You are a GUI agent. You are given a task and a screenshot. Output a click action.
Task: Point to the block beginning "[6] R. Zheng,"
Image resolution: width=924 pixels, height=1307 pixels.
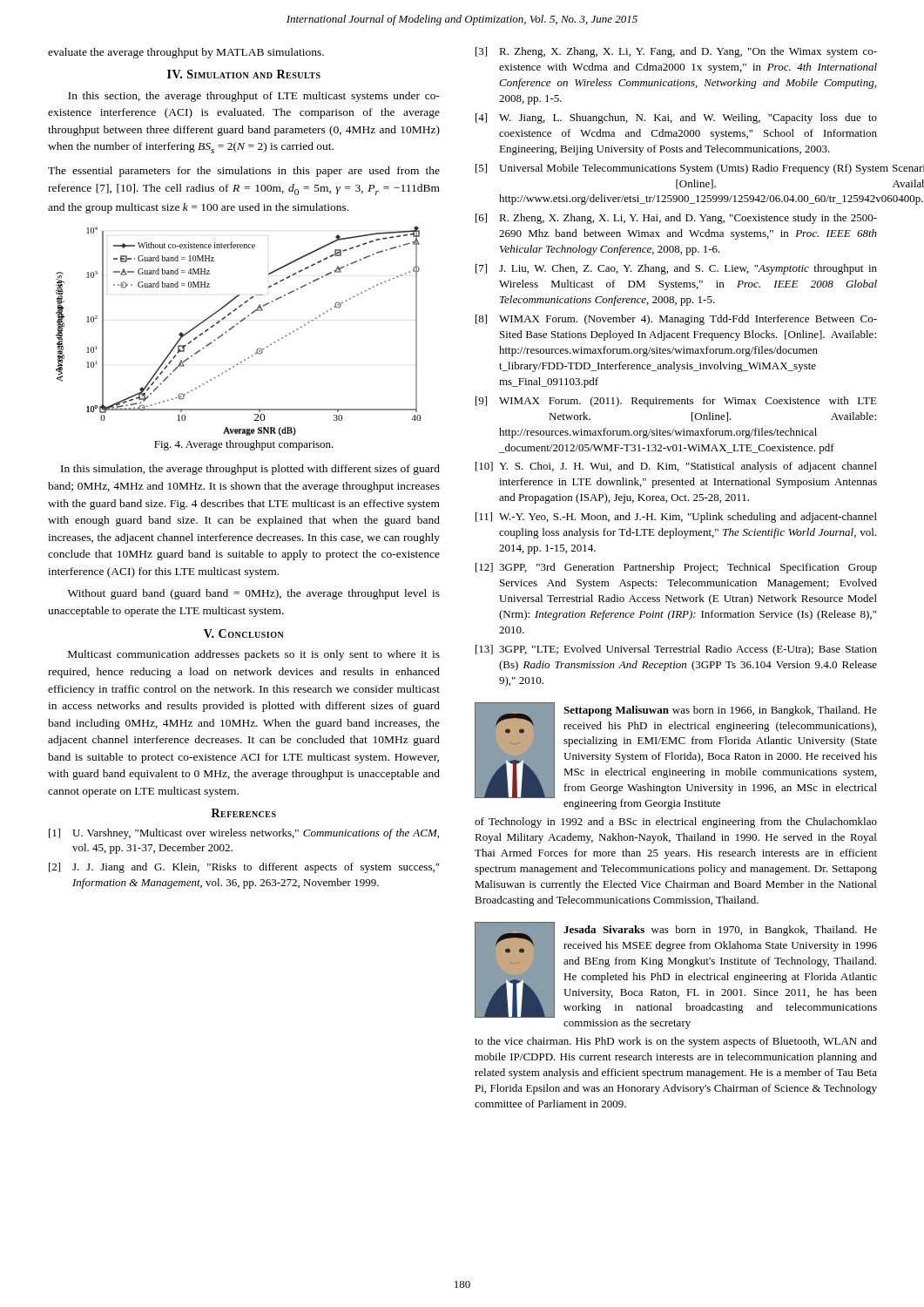(676, 234)
